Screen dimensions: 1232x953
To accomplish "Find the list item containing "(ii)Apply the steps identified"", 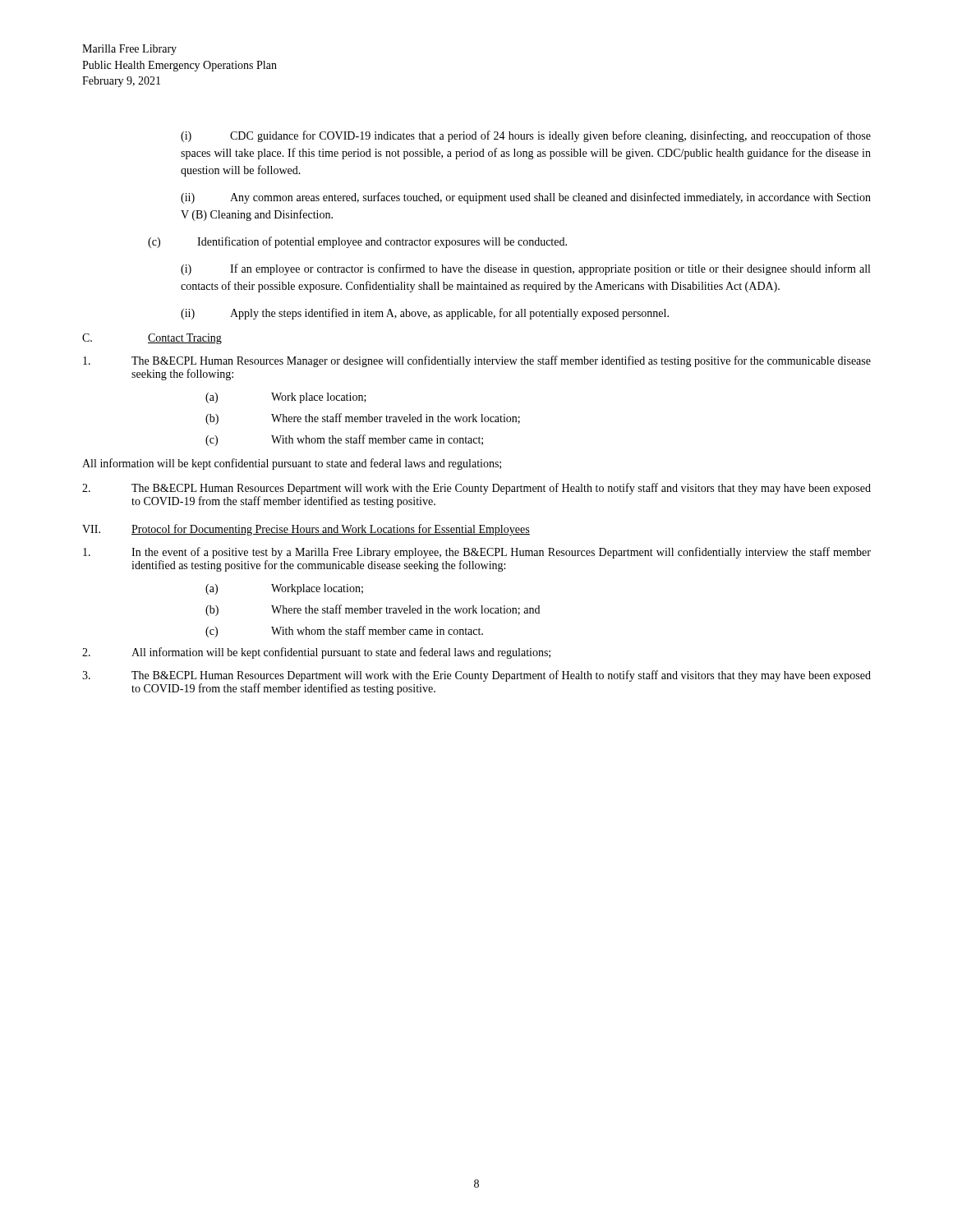I will coord(425,313).
